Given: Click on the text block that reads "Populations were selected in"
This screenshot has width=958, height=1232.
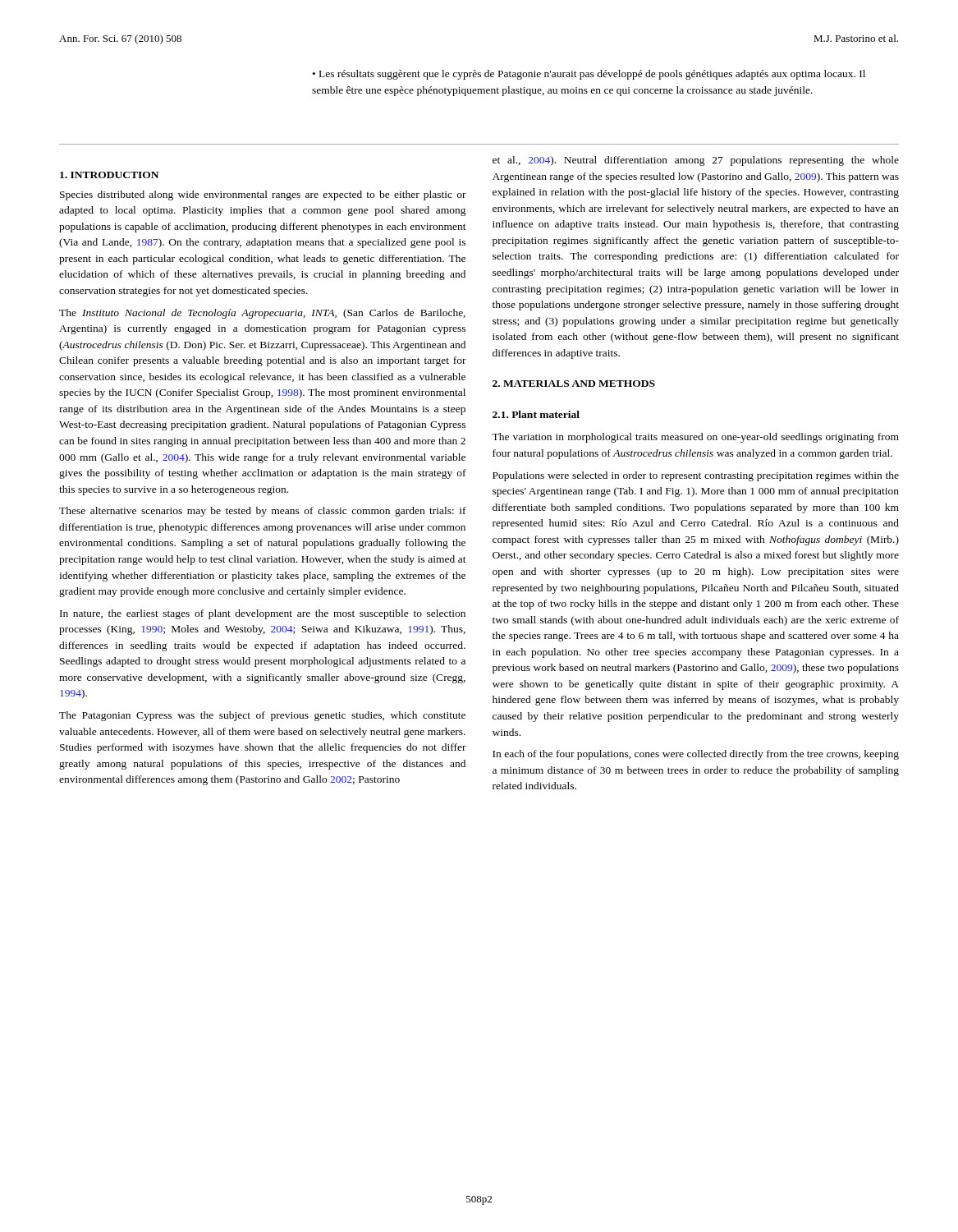Looking at the screenshot, I should pos(696,603).
